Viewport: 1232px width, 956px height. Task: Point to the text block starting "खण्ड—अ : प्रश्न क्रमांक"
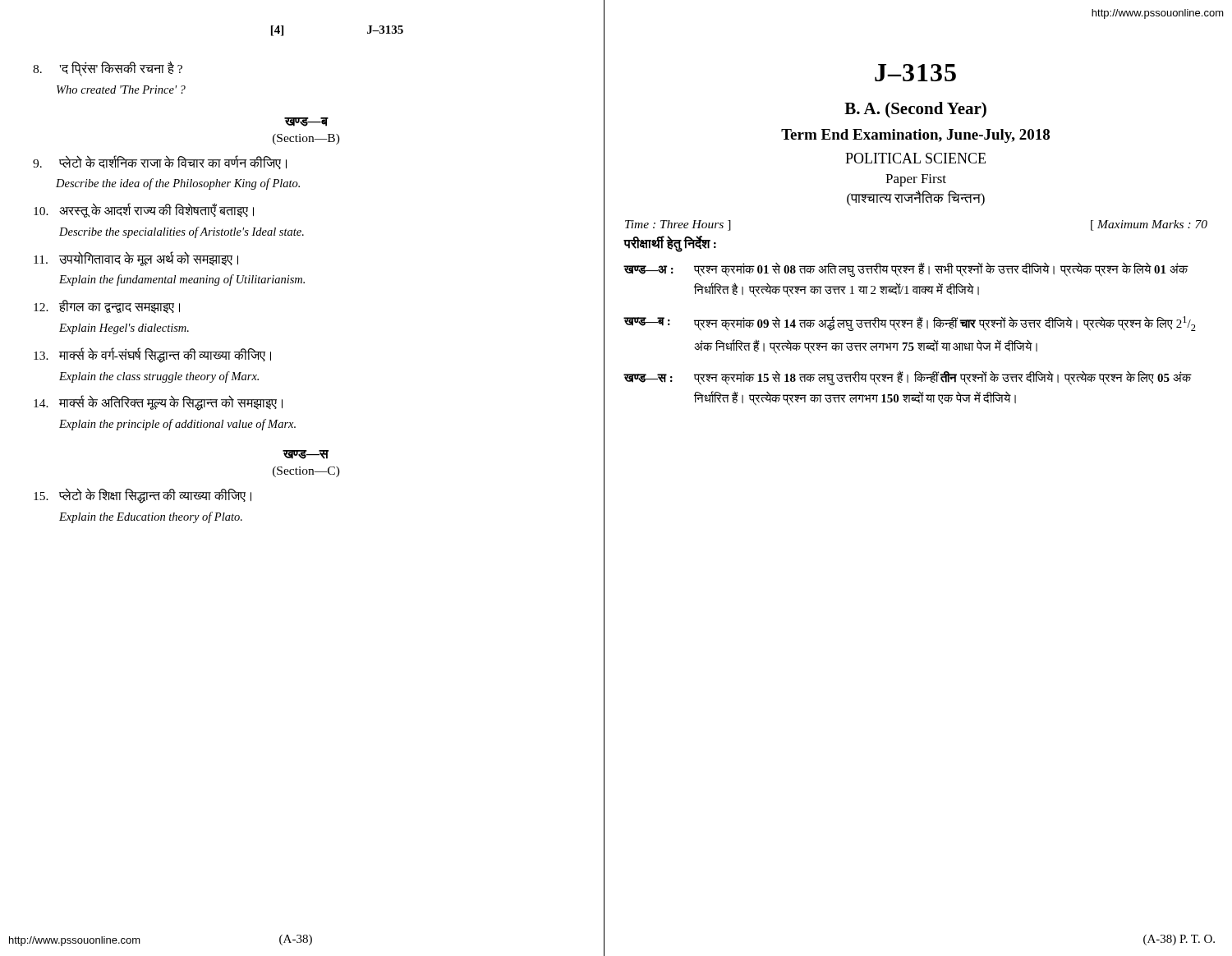point(916,280)
